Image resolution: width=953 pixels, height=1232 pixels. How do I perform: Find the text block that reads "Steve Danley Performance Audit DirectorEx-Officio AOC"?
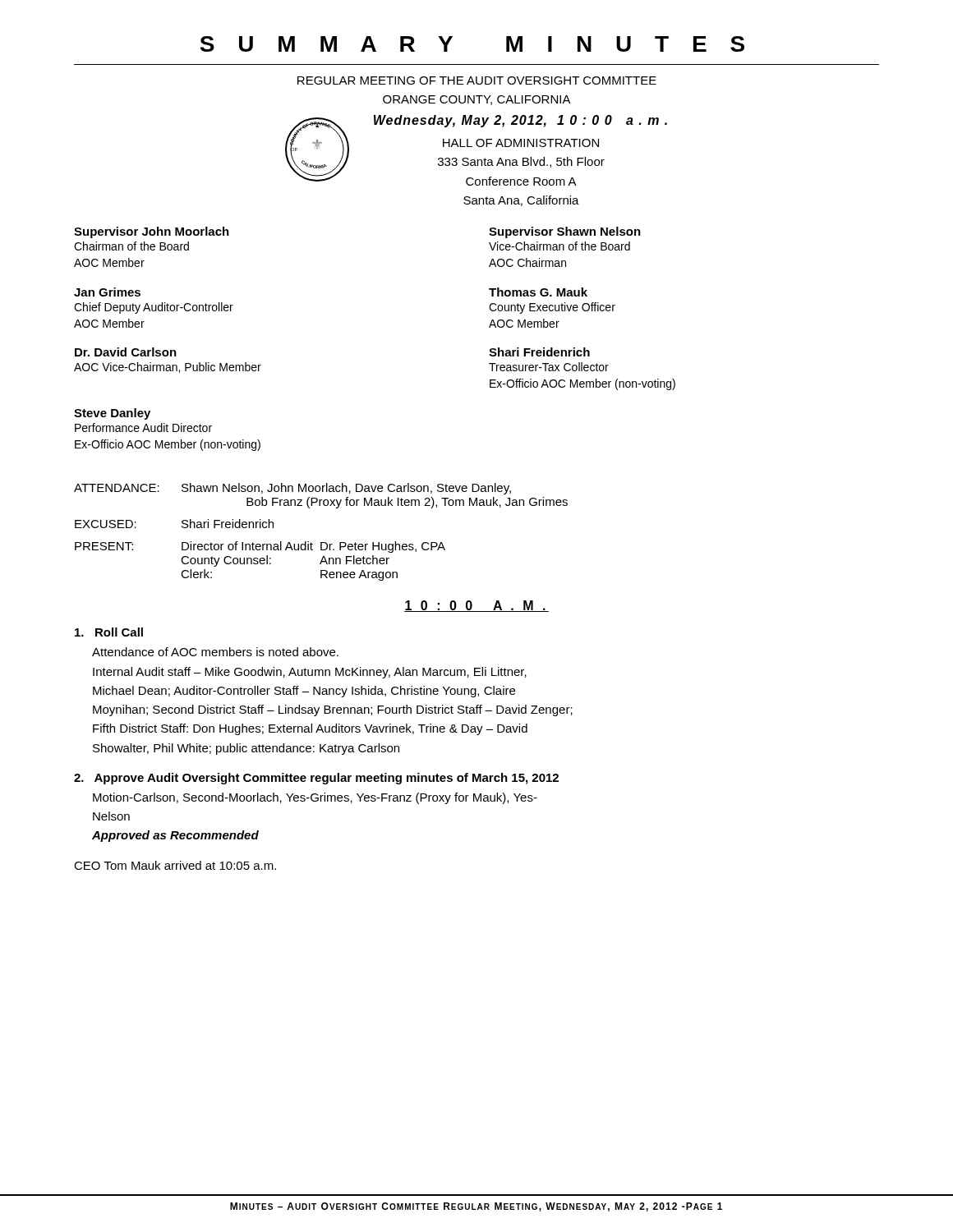point(112,414)
